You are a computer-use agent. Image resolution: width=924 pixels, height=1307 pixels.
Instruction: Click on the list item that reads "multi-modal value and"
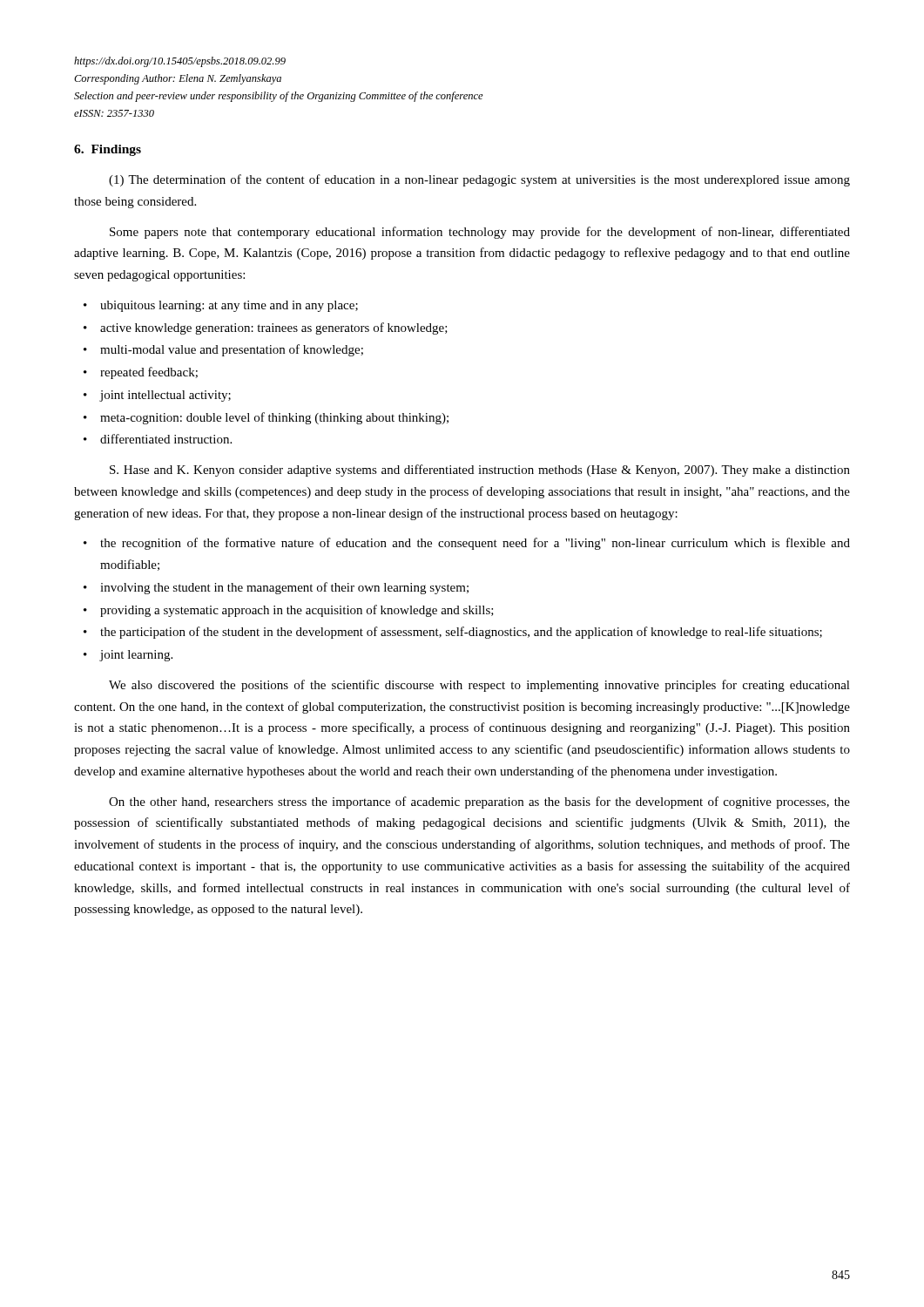232,350
